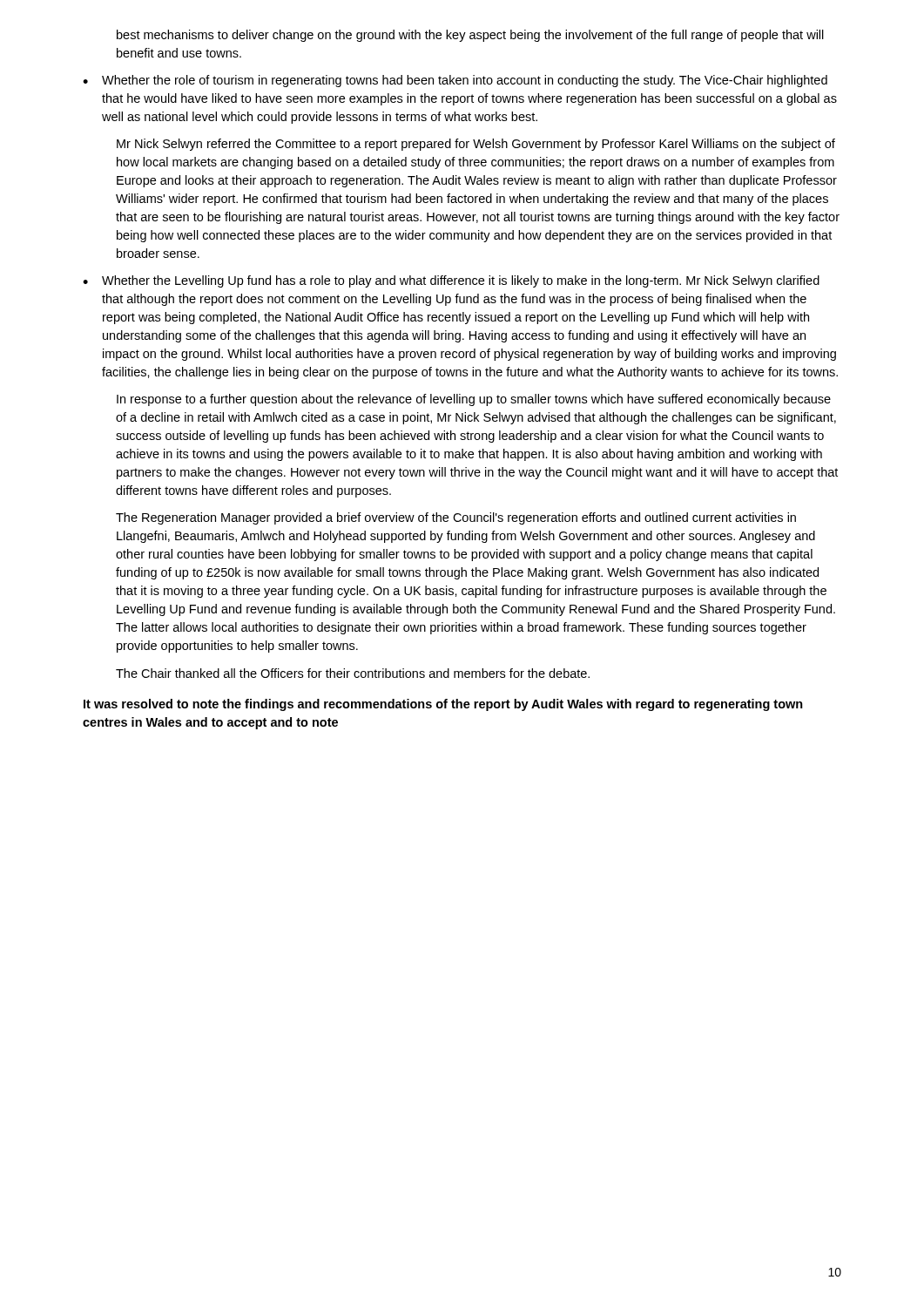Navigate to the text starting "The Chair thanked all the"
The image size is (924, 1307).
353,673
